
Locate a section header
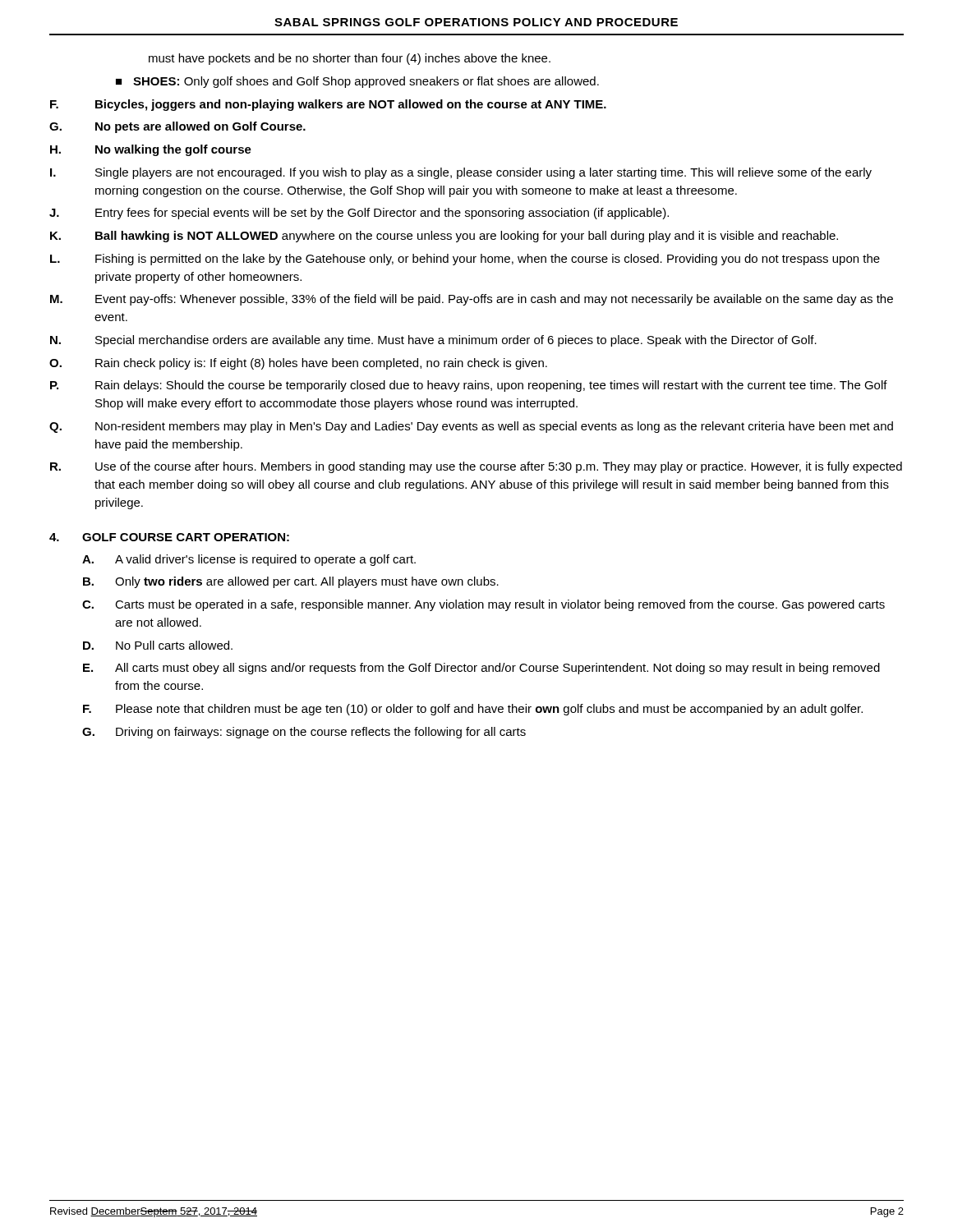170,536
